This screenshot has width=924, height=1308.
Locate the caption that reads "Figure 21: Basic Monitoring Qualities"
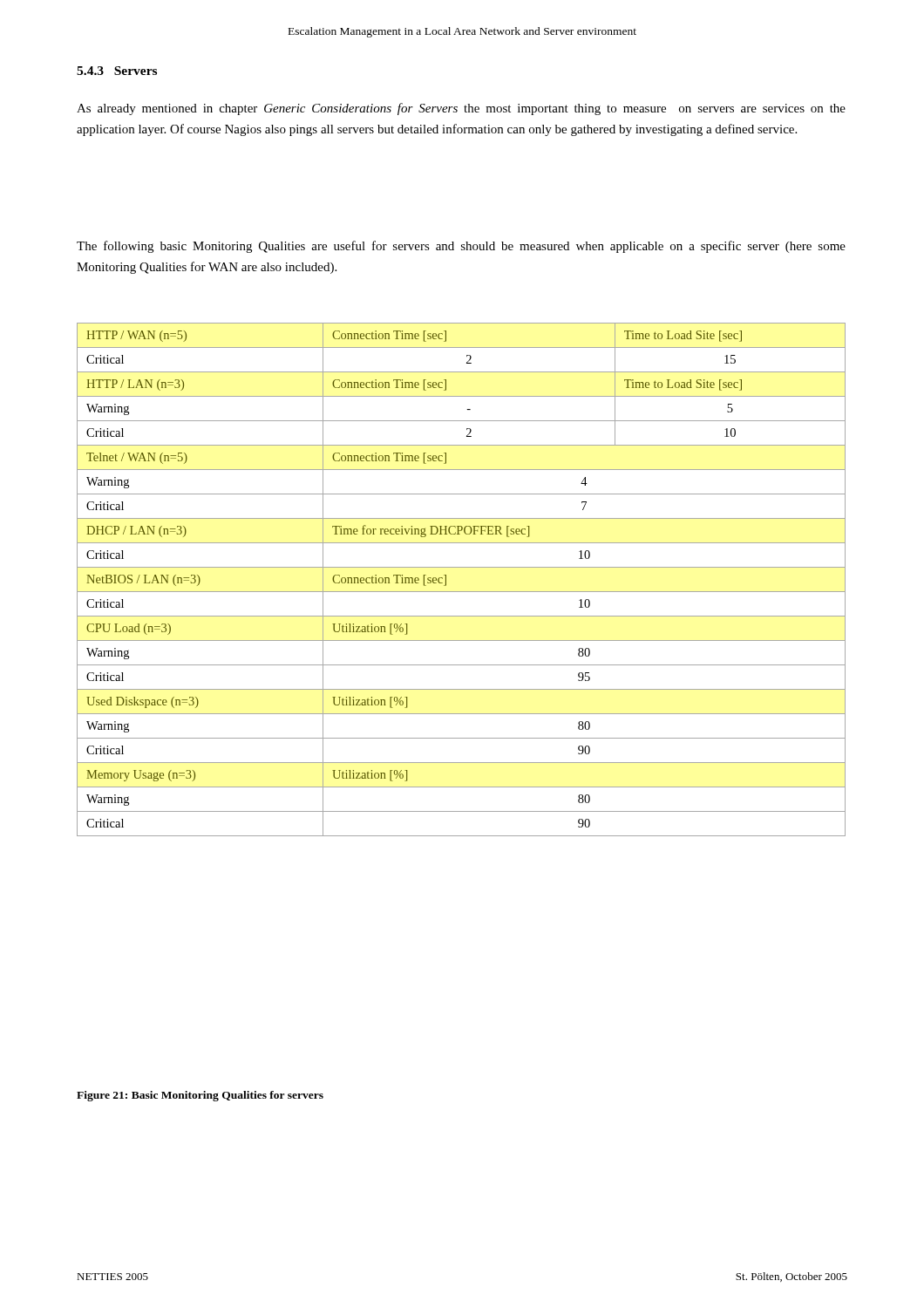[200, 1095]
